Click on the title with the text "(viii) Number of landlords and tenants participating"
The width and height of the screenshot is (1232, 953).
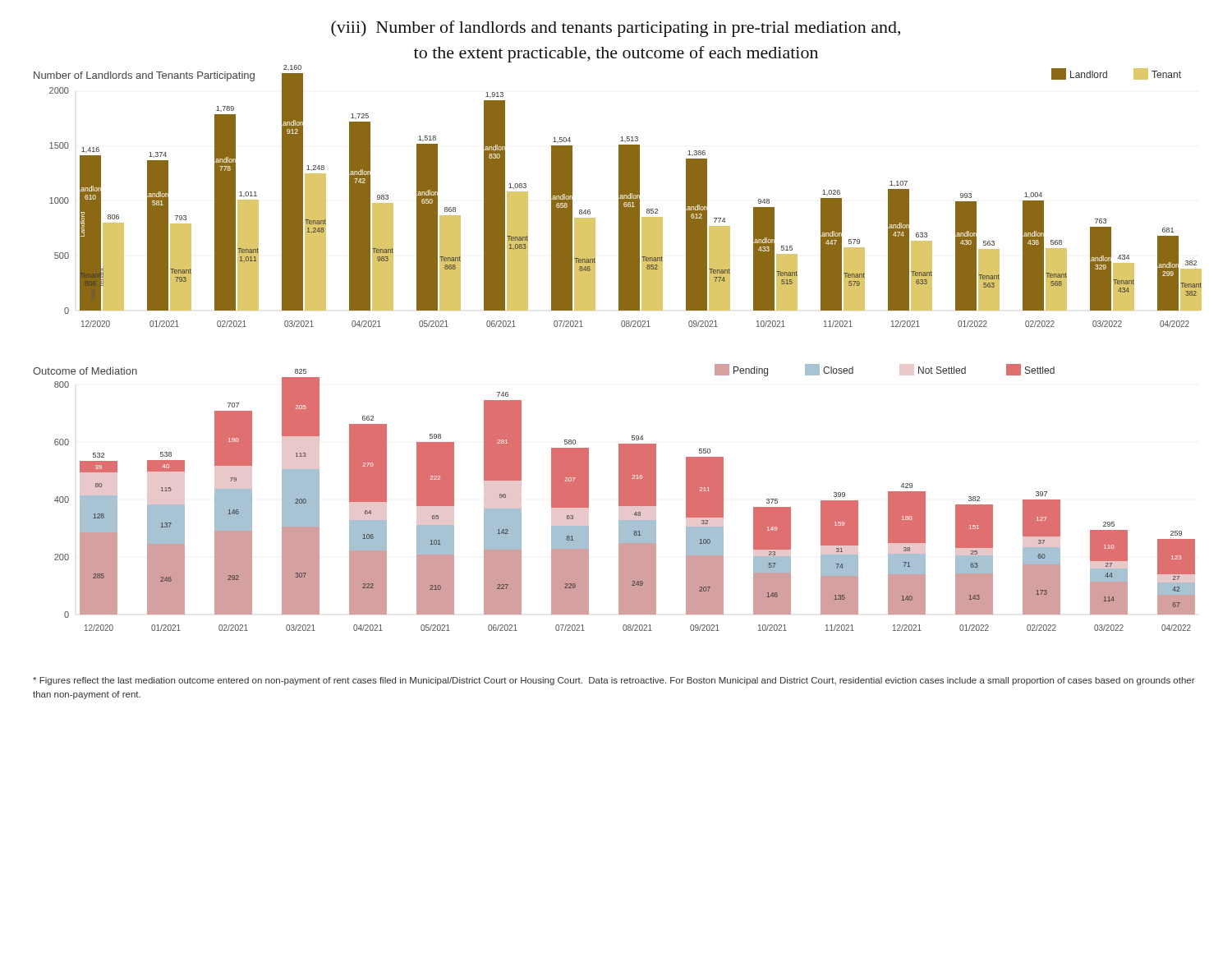616,39
